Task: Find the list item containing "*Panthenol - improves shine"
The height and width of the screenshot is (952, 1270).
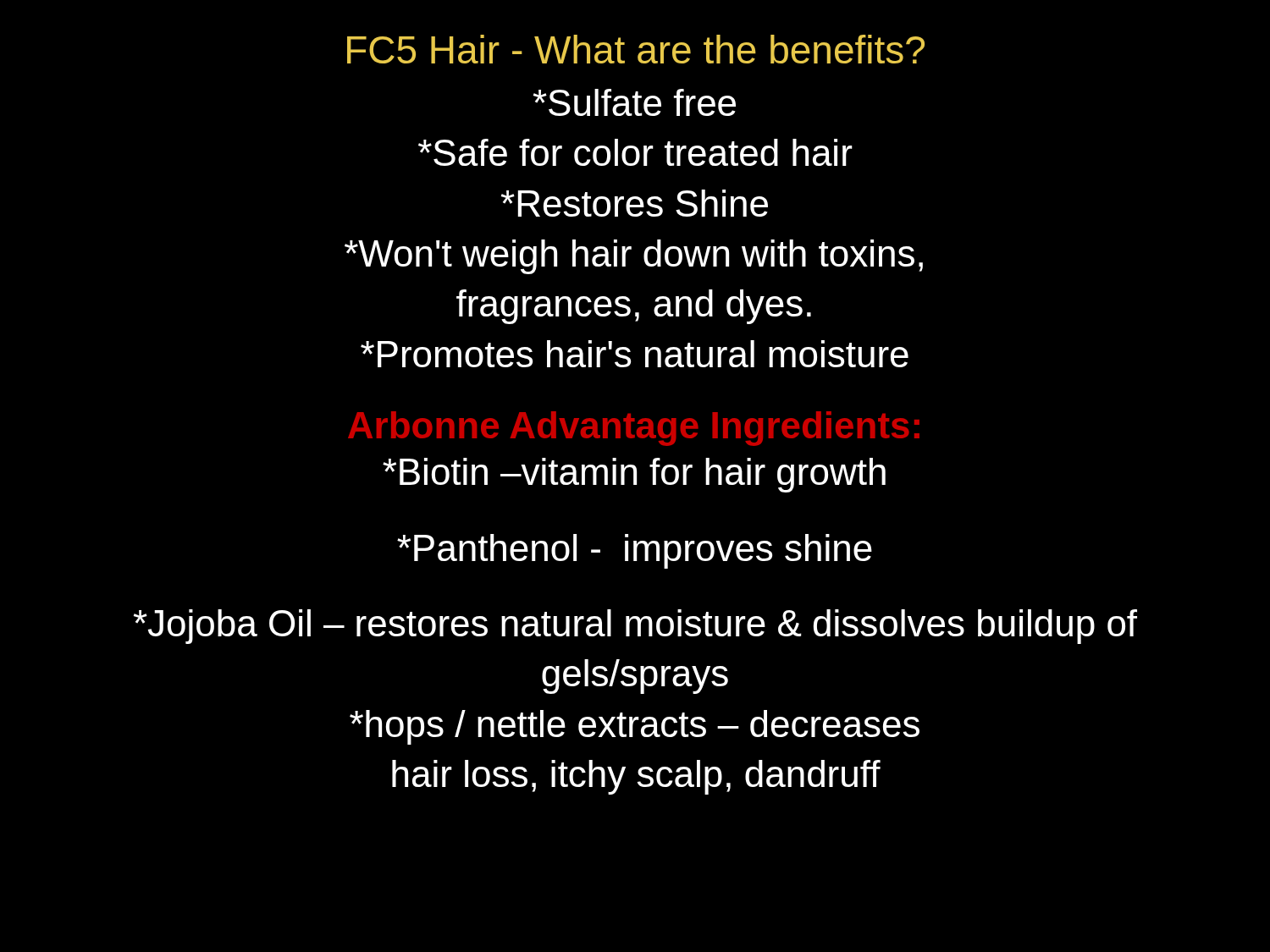Action: [635, 548]
